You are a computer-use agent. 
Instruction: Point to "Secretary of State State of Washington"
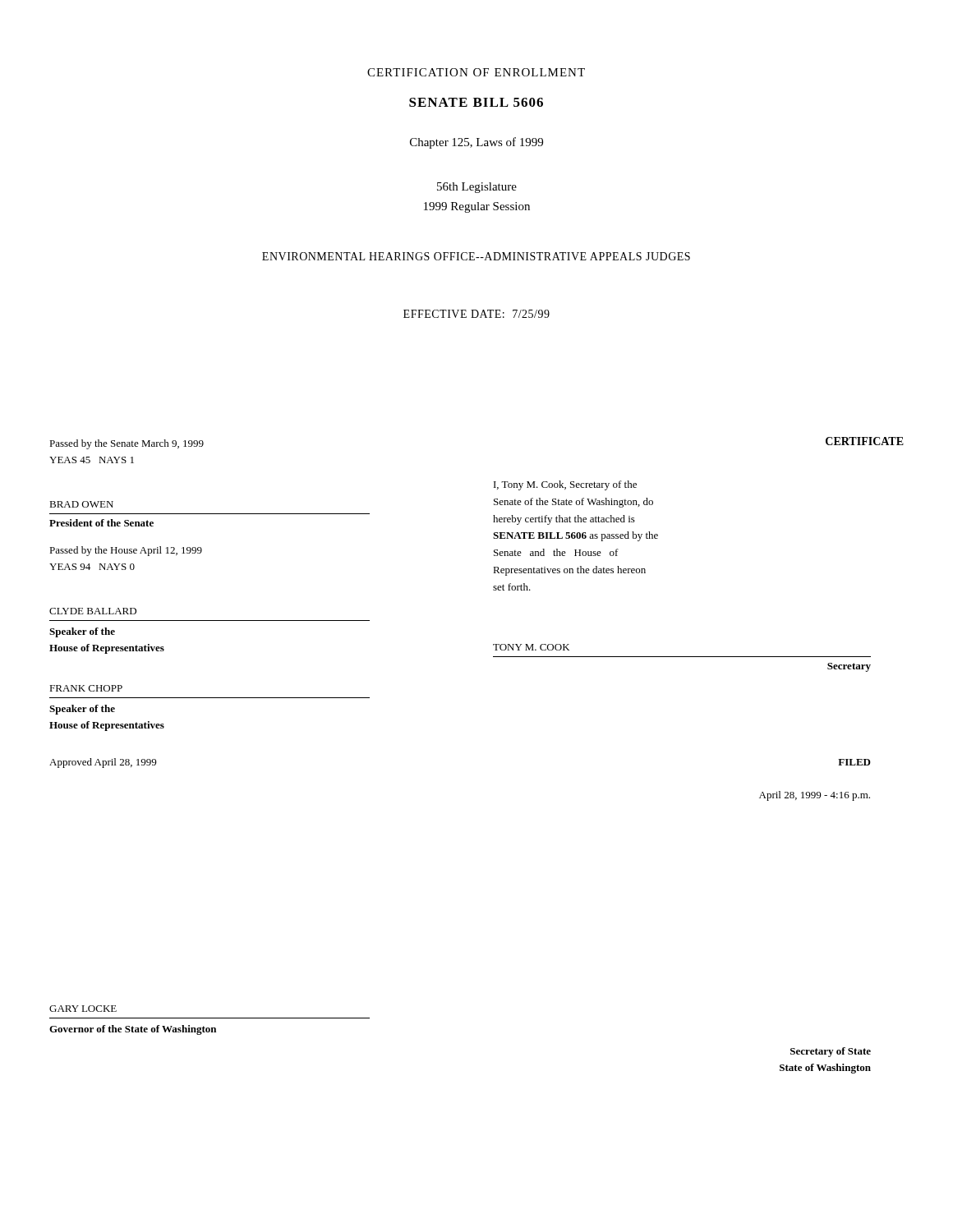tap(825, 1059)
